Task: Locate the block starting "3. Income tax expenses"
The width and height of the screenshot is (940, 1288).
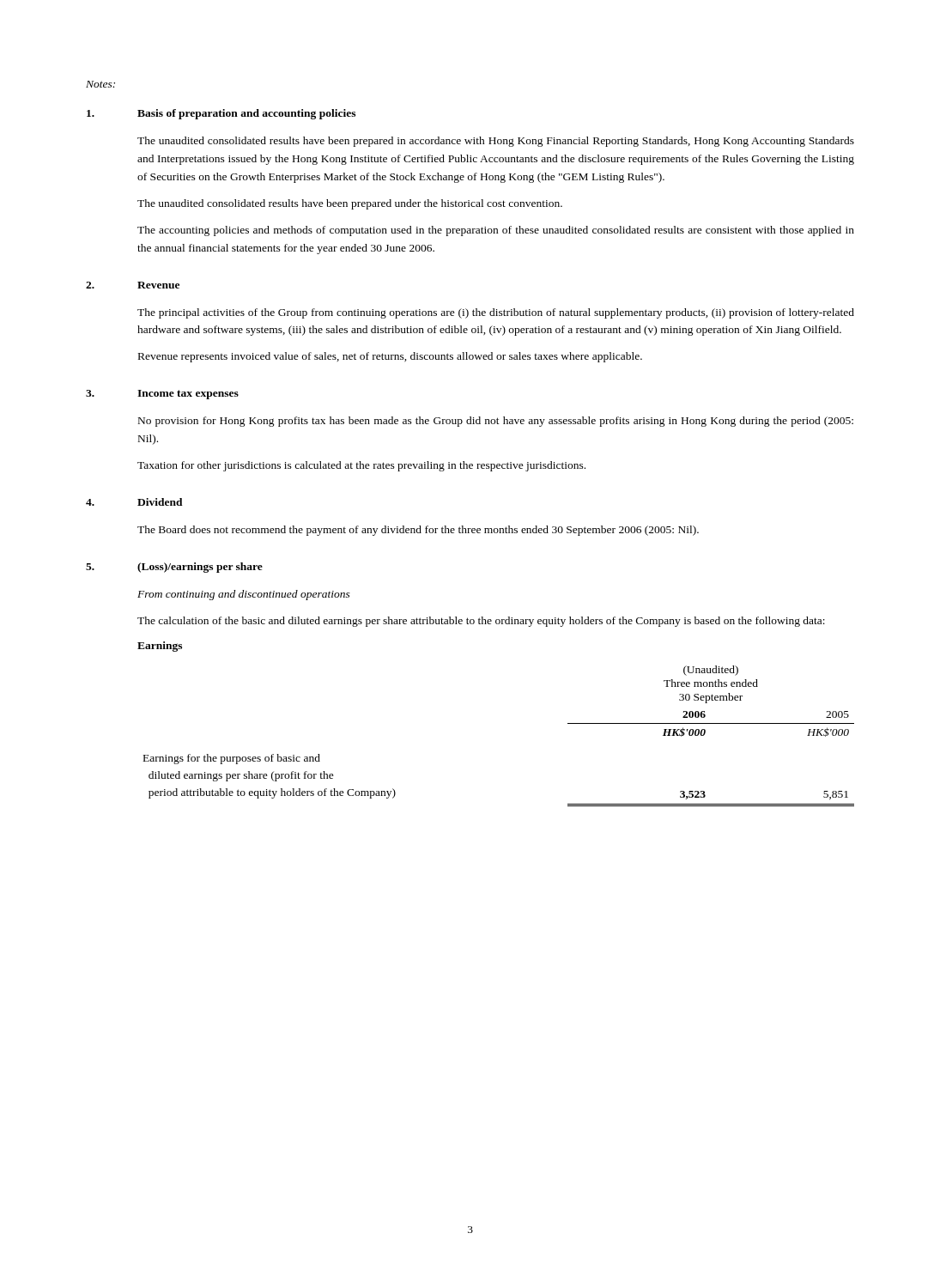Action: click(162, 395)
